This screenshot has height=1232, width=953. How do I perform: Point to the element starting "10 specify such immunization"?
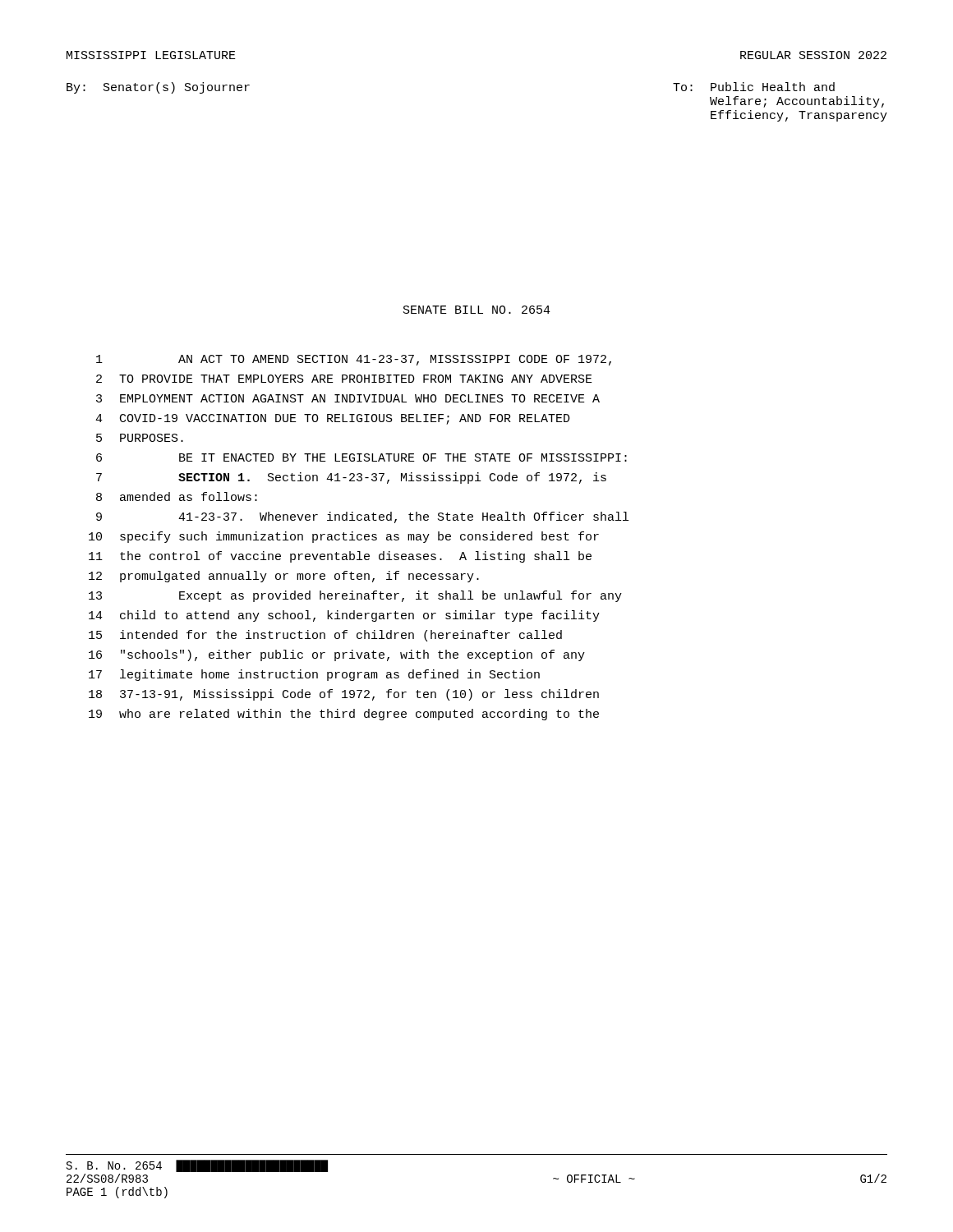[x=476, y=538]
